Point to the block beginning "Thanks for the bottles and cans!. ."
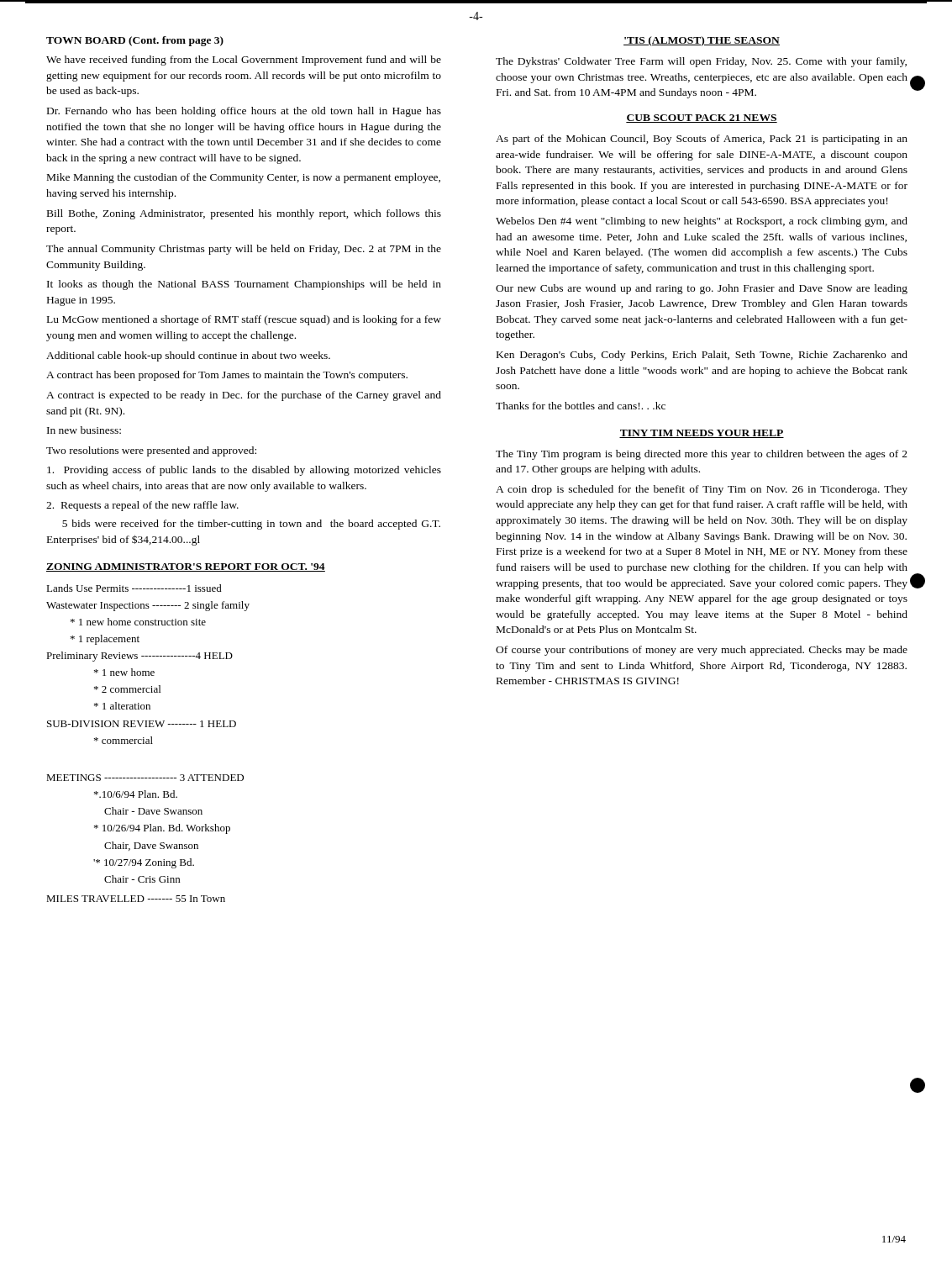952x1261 pixels. (581, 406)
